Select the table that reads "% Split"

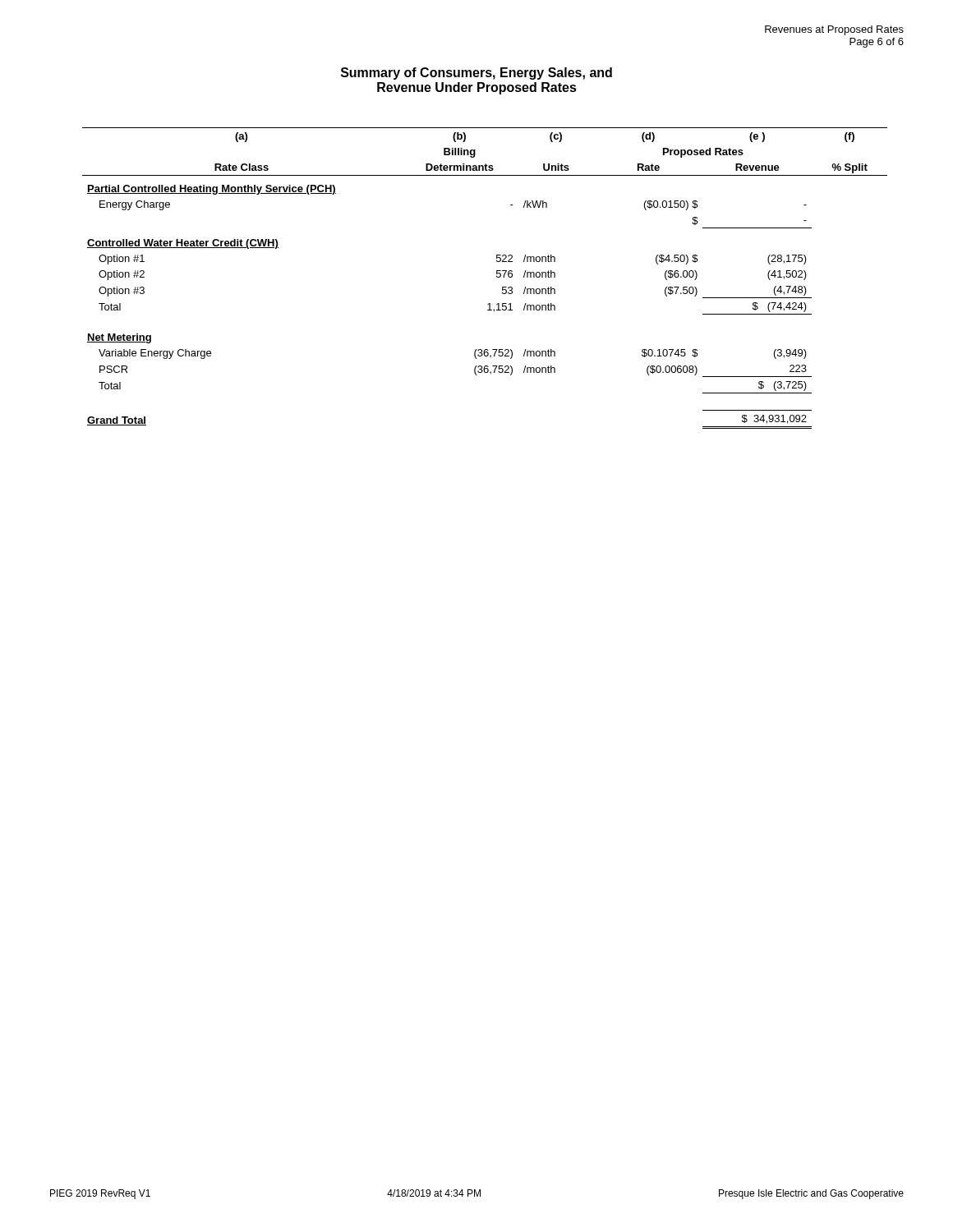pyautogui.click(x=485, y=278)
